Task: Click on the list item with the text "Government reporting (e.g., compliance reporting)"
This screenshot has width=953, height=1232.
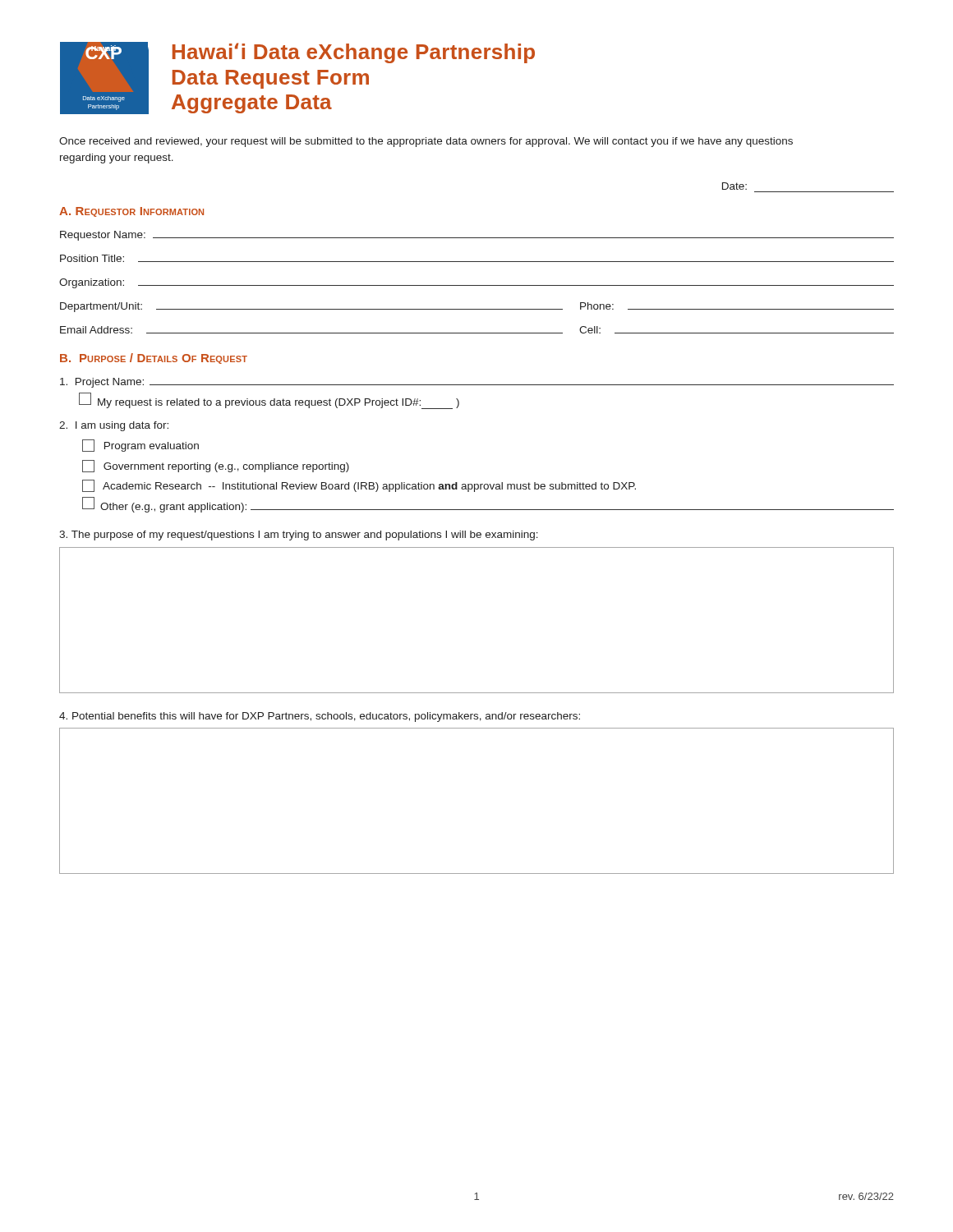Action: coord(216,466)
